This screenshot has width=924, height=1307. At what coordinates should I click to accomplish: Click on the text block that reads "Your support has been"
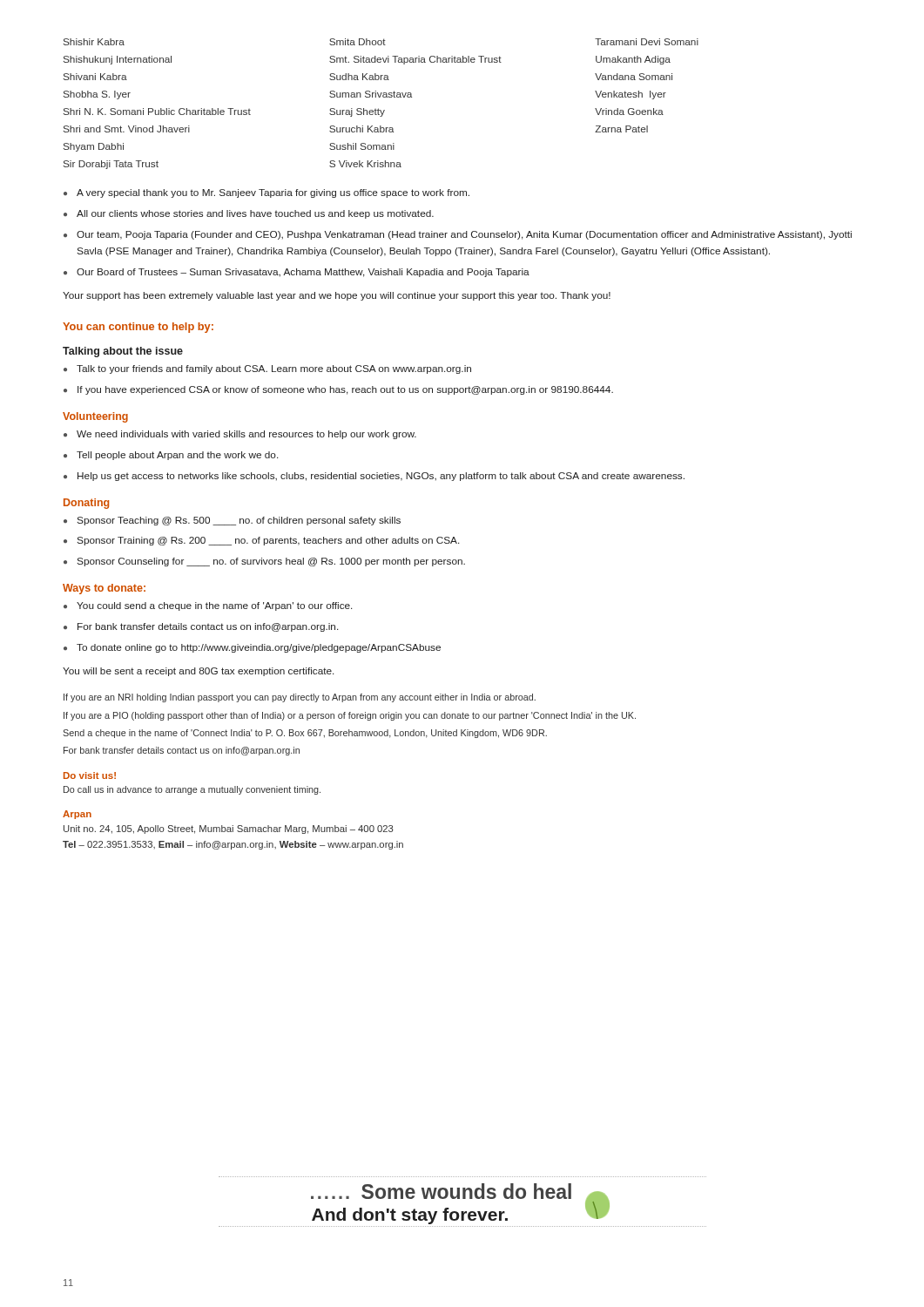(x=337, y=295)
